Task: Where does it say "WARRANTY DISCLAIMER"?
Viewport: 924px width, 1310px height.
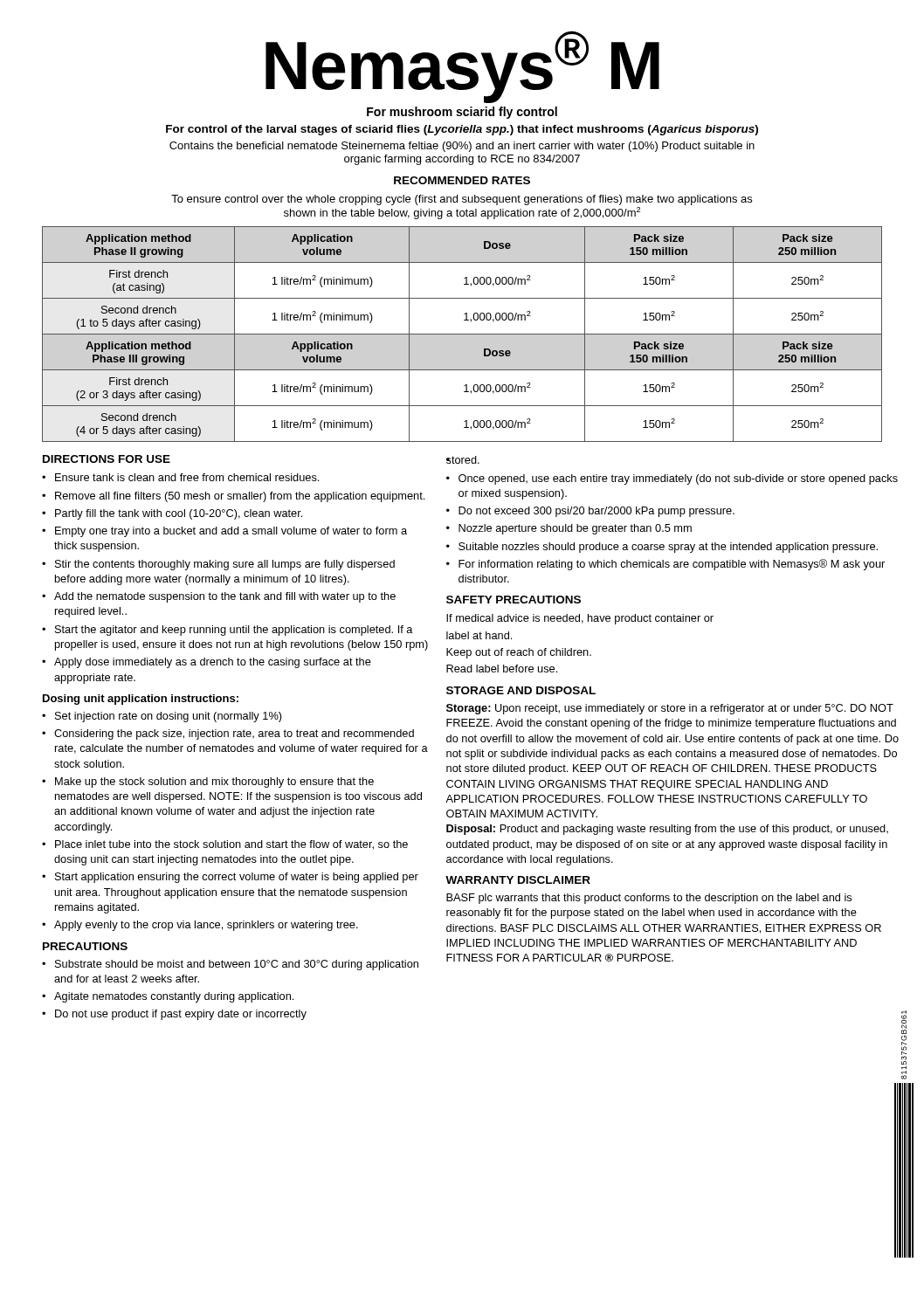Action: [x=518, y=880]
